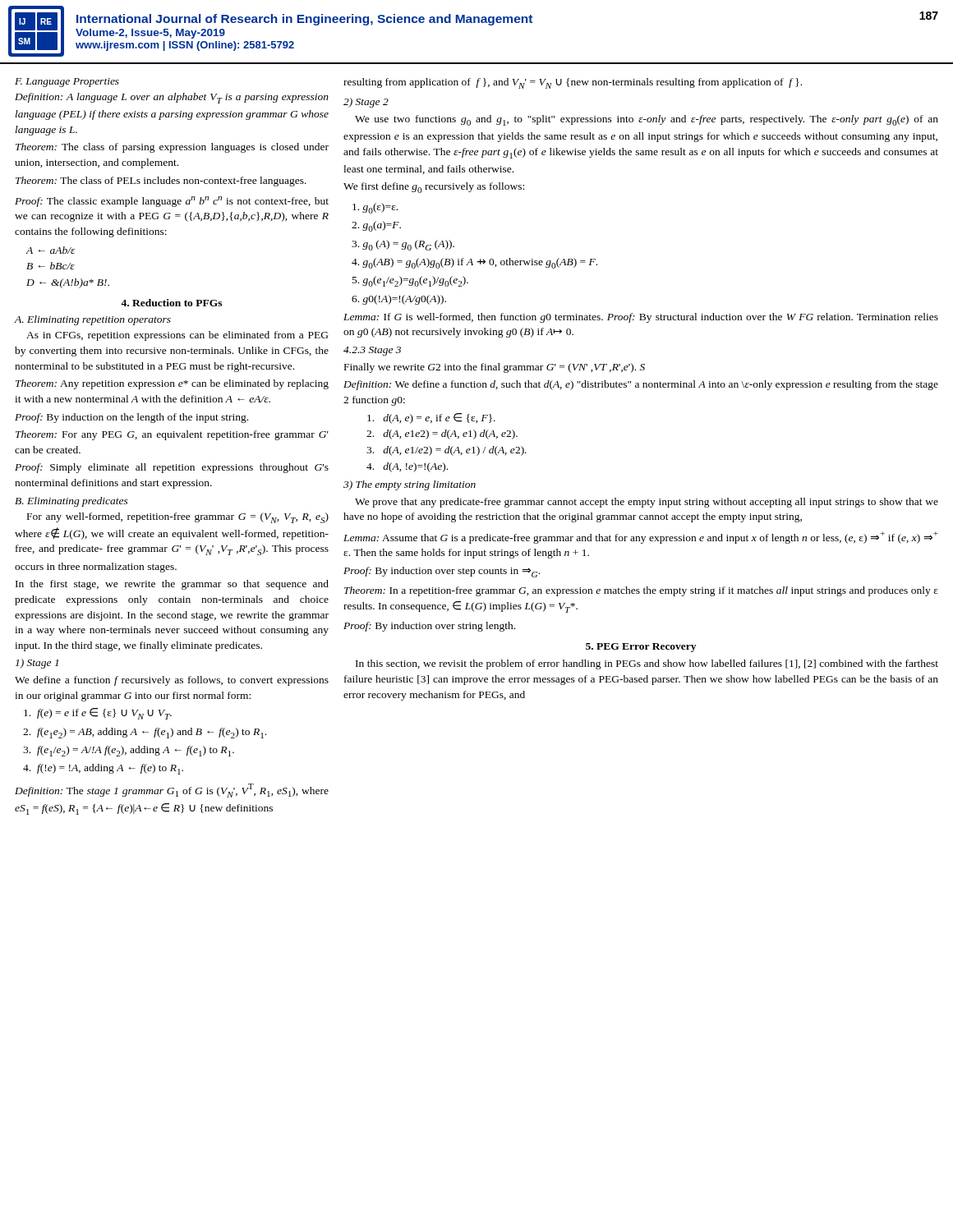Point to the passage starting "1) Stage 1"
Viewport: 953px width, 1232px height.
coord(37,663)
